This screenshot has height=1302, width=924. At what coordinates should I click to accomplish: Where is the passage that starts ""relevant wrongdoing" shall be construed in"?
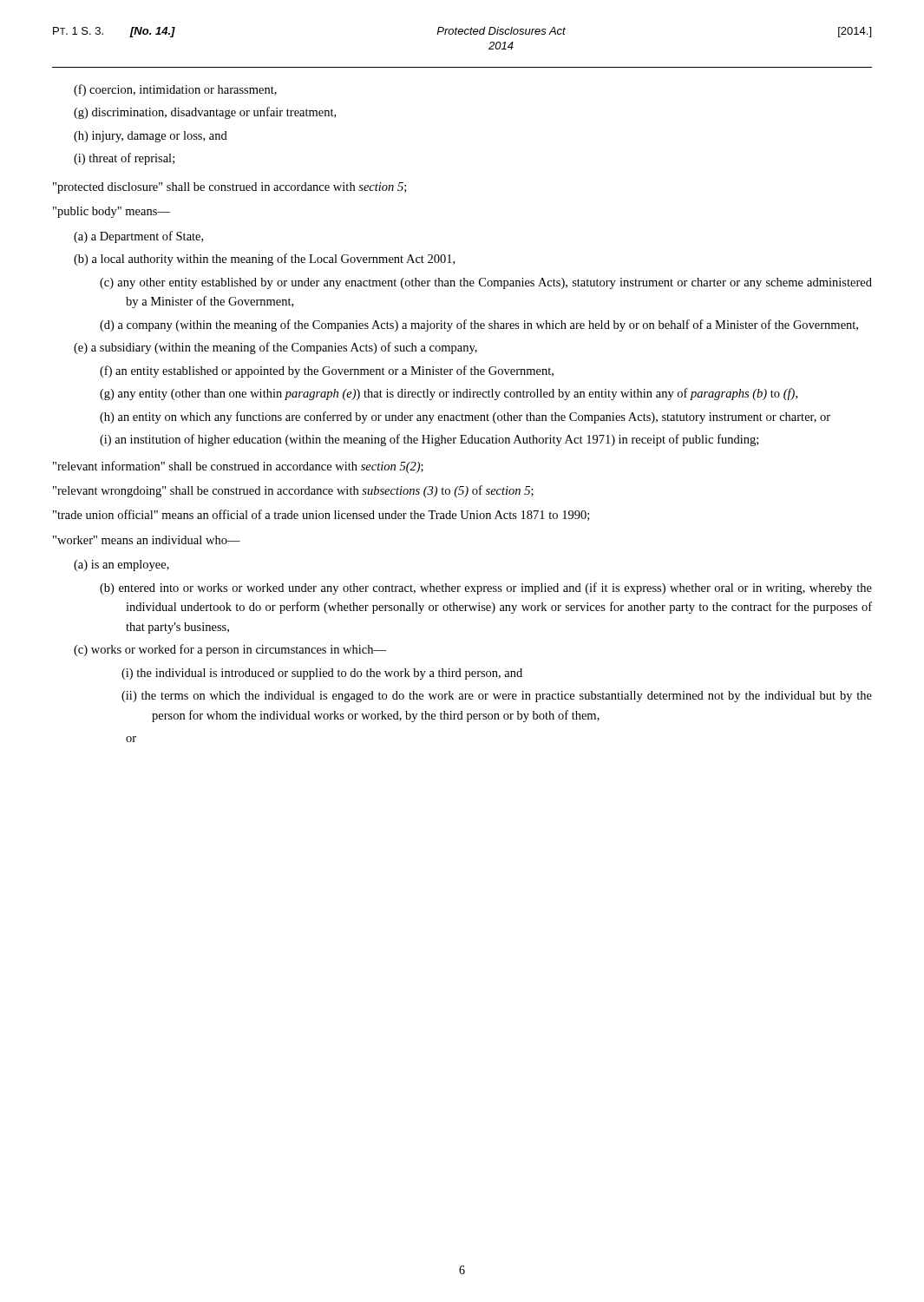293,490
